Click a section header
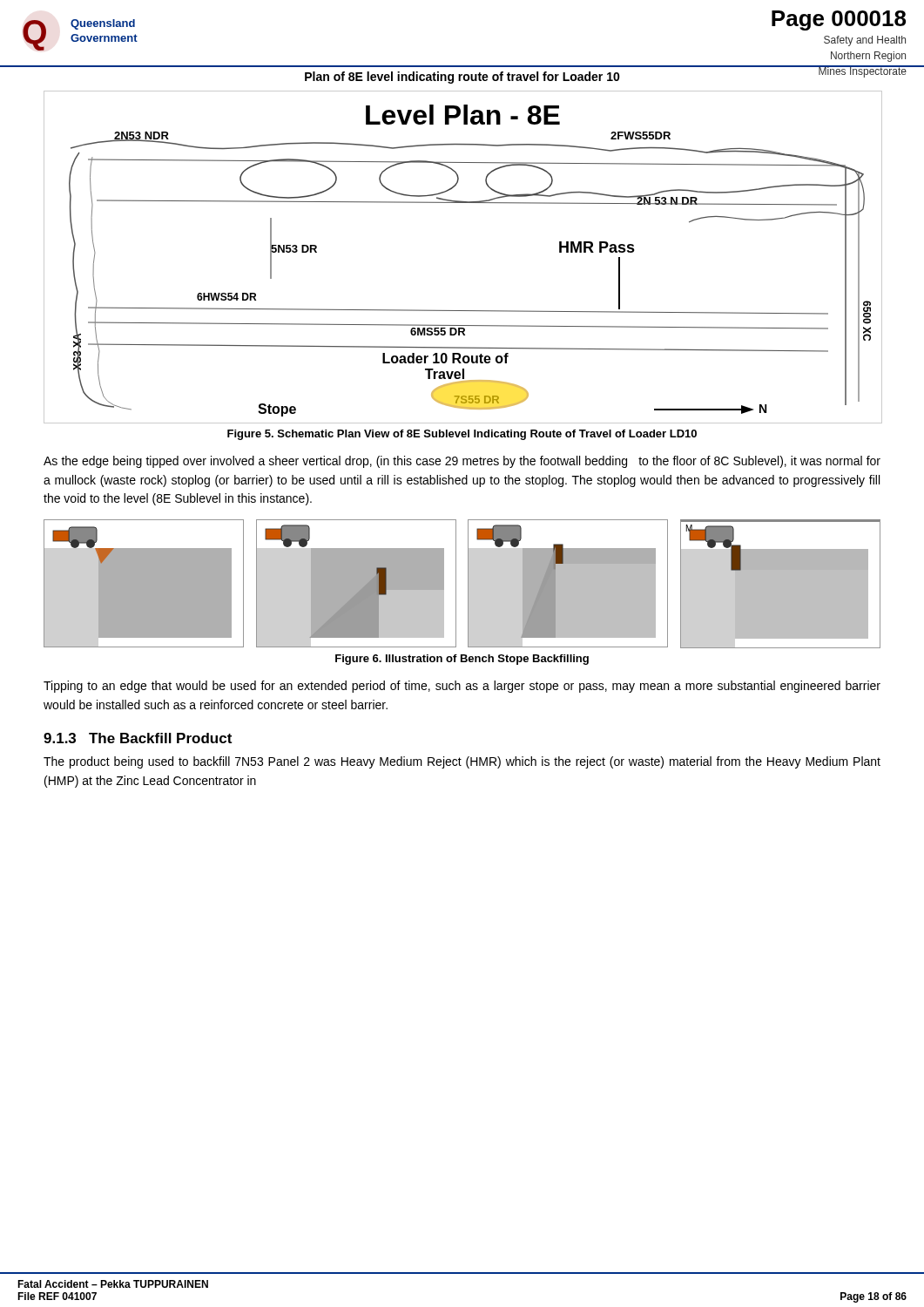 coord(138,739)
